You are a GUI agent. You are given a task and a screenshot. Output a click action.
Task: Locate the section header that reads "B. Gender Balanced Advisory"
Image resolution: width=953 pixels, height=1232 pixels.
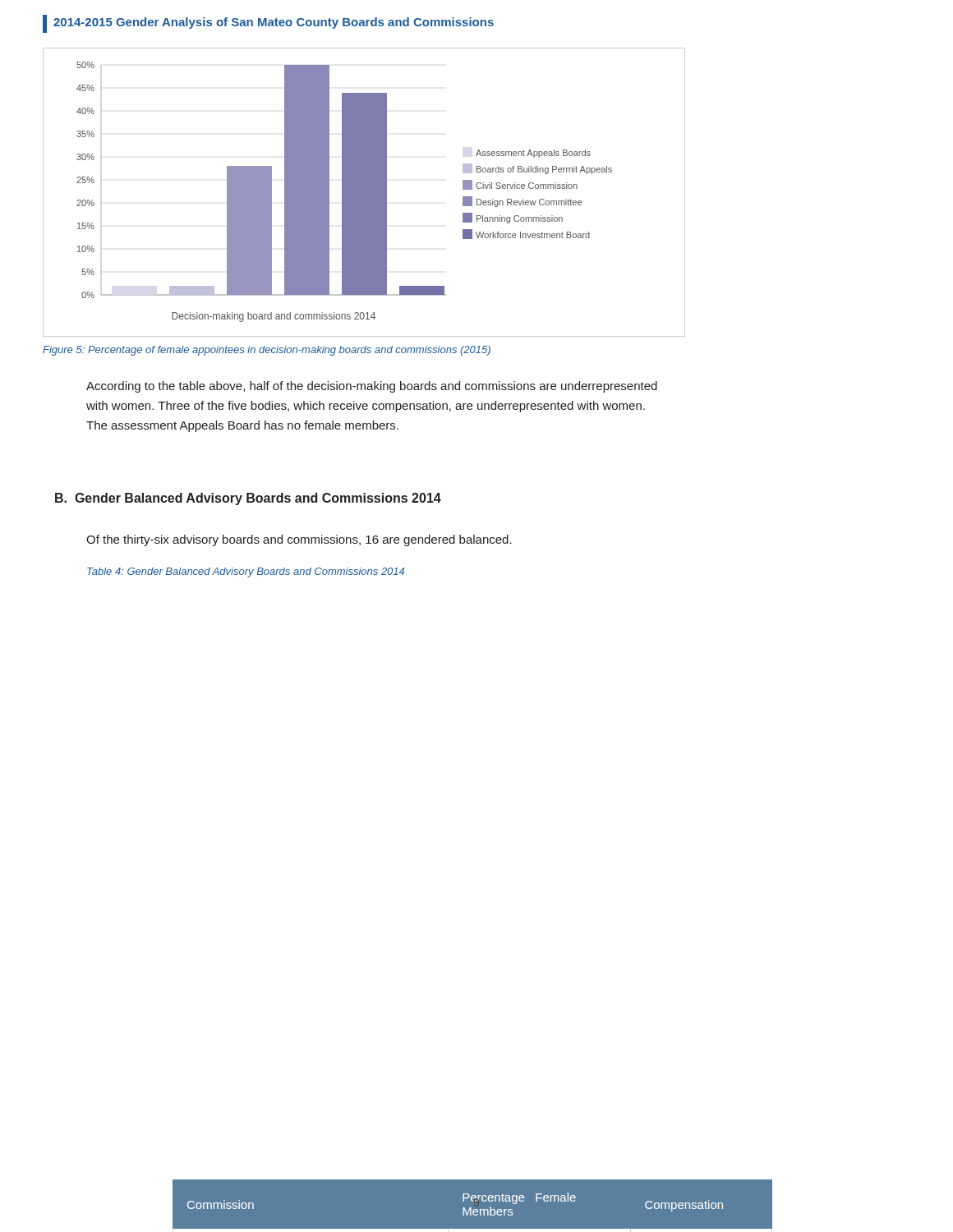[x=248, y=498]
